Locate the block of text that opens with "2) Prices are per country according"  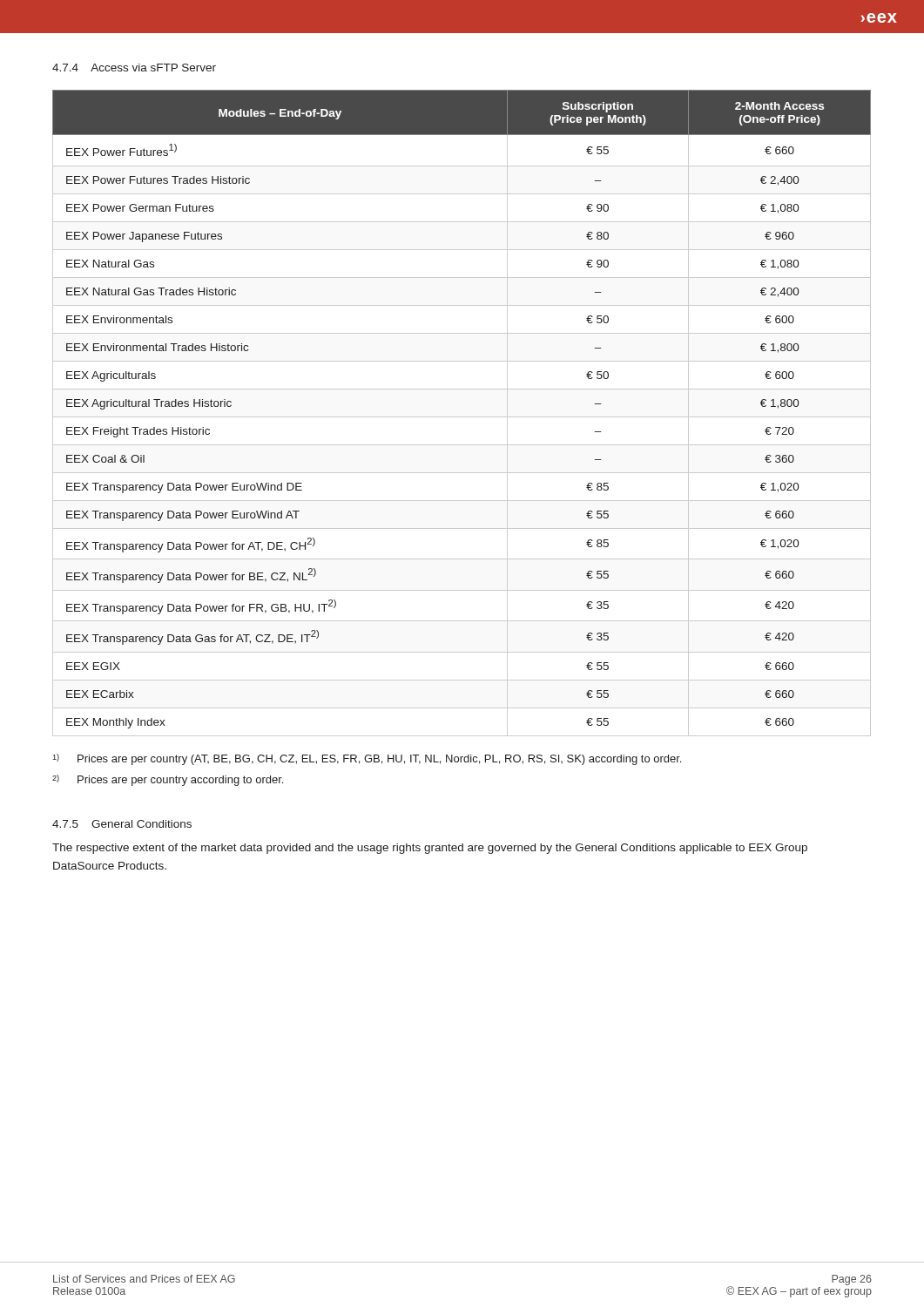[168, 780]
